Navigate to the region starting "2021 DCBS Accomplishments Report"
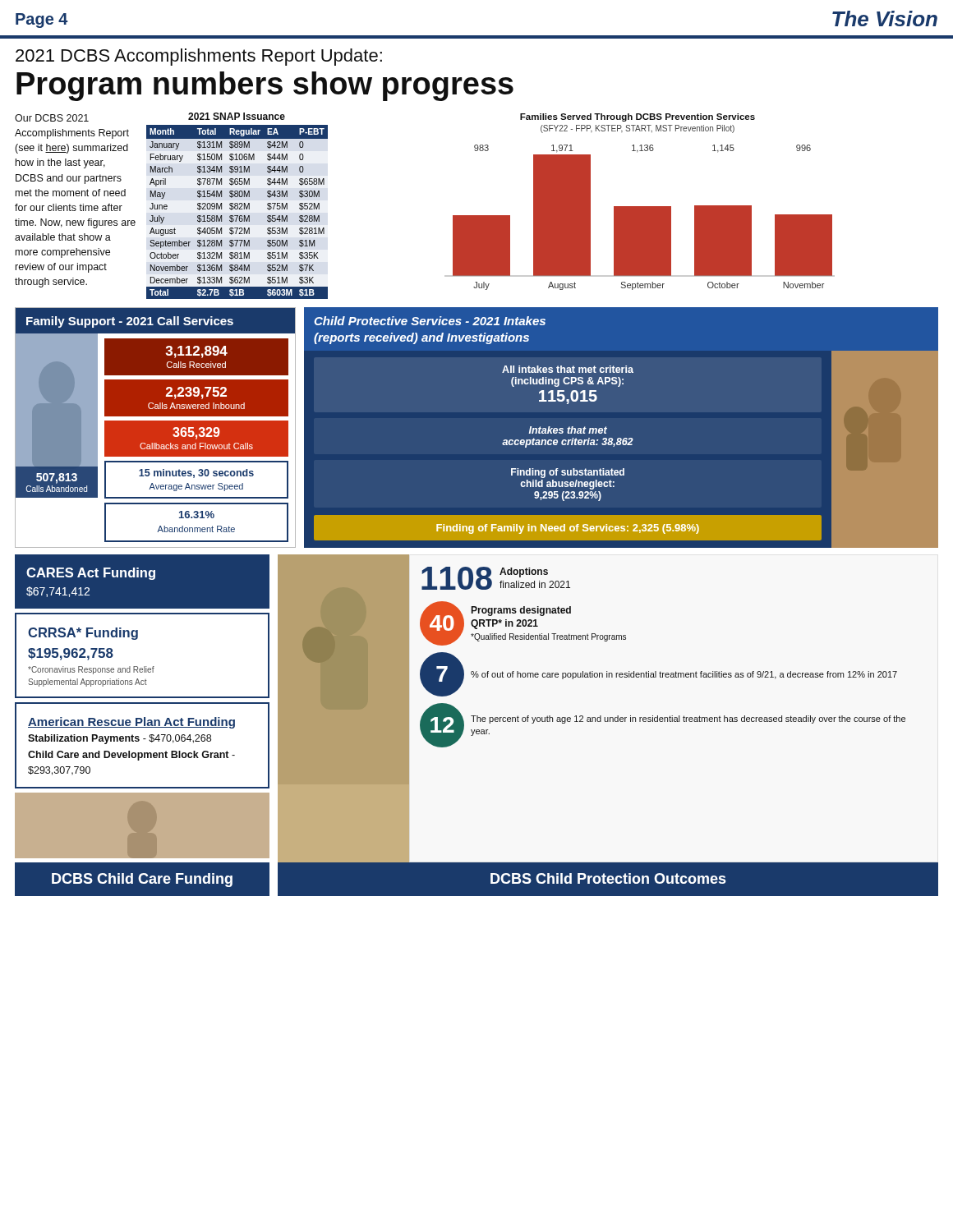The image size is (953, 1232). (476, 74)
